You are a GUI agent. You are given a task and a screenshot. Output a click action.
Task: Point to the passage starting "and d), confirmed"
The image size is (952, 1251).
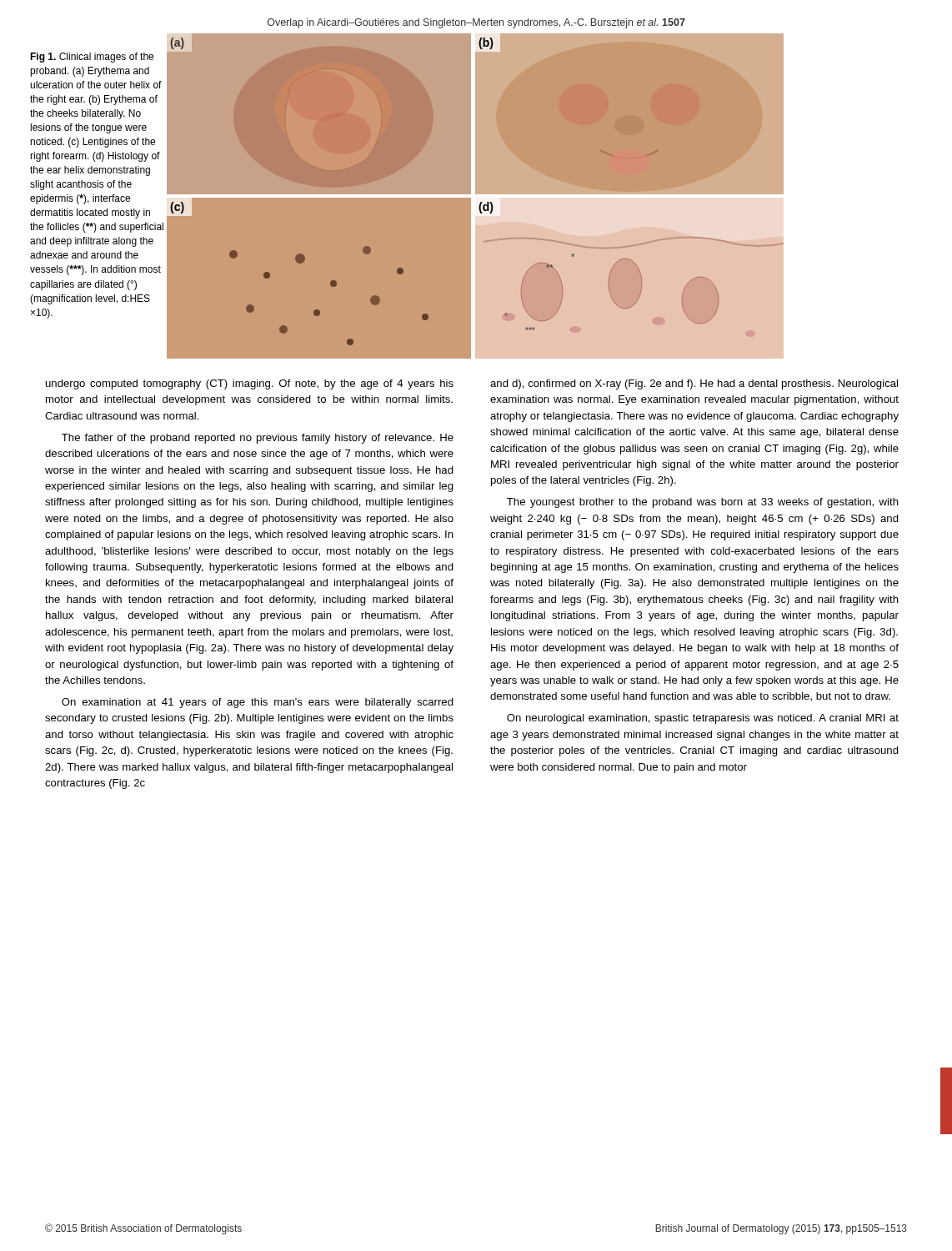click(694, 575)
